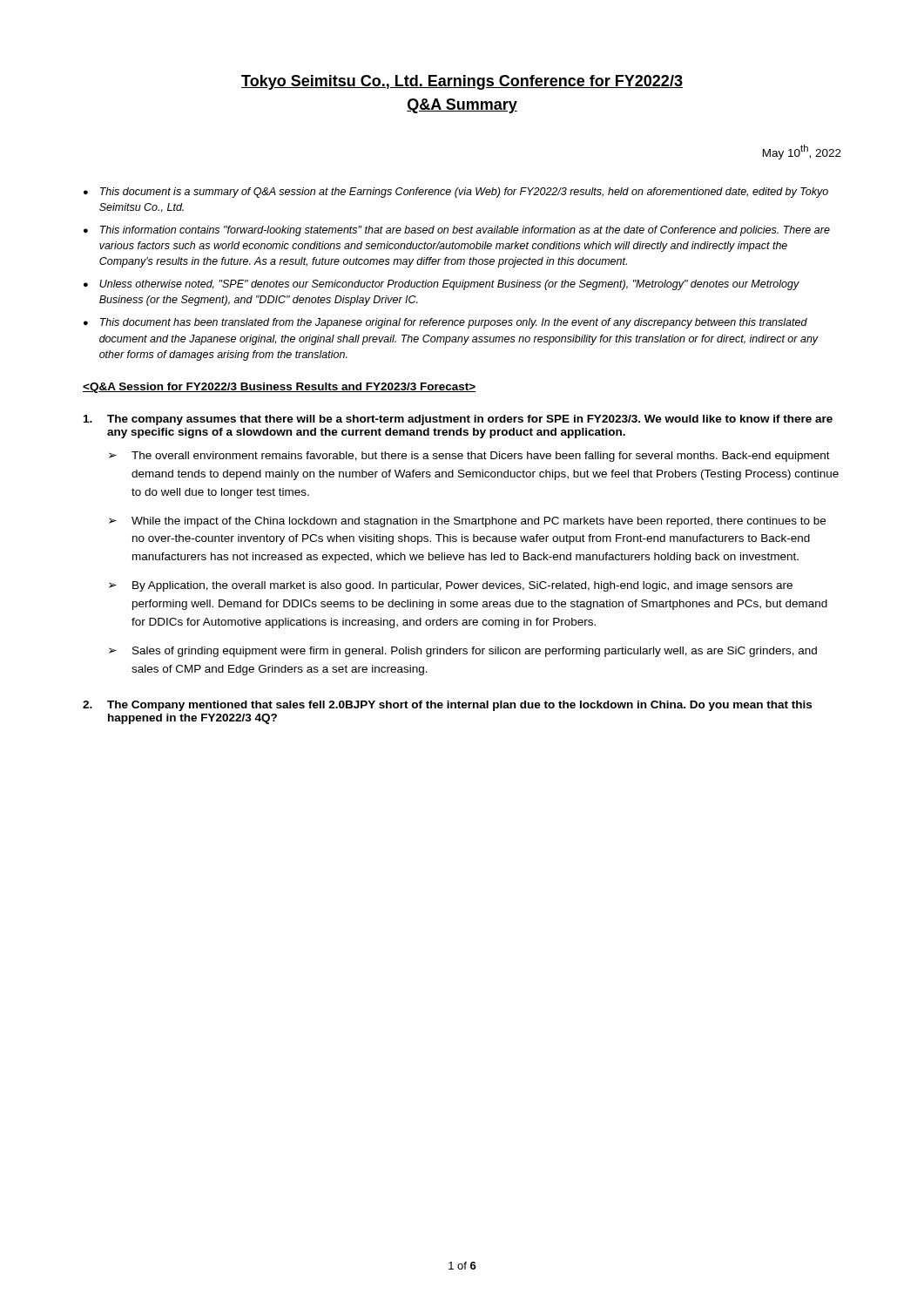Find the title
The width and height of the screenshot is (924, 1307).
pyautogui.click(x=462, y=93)
